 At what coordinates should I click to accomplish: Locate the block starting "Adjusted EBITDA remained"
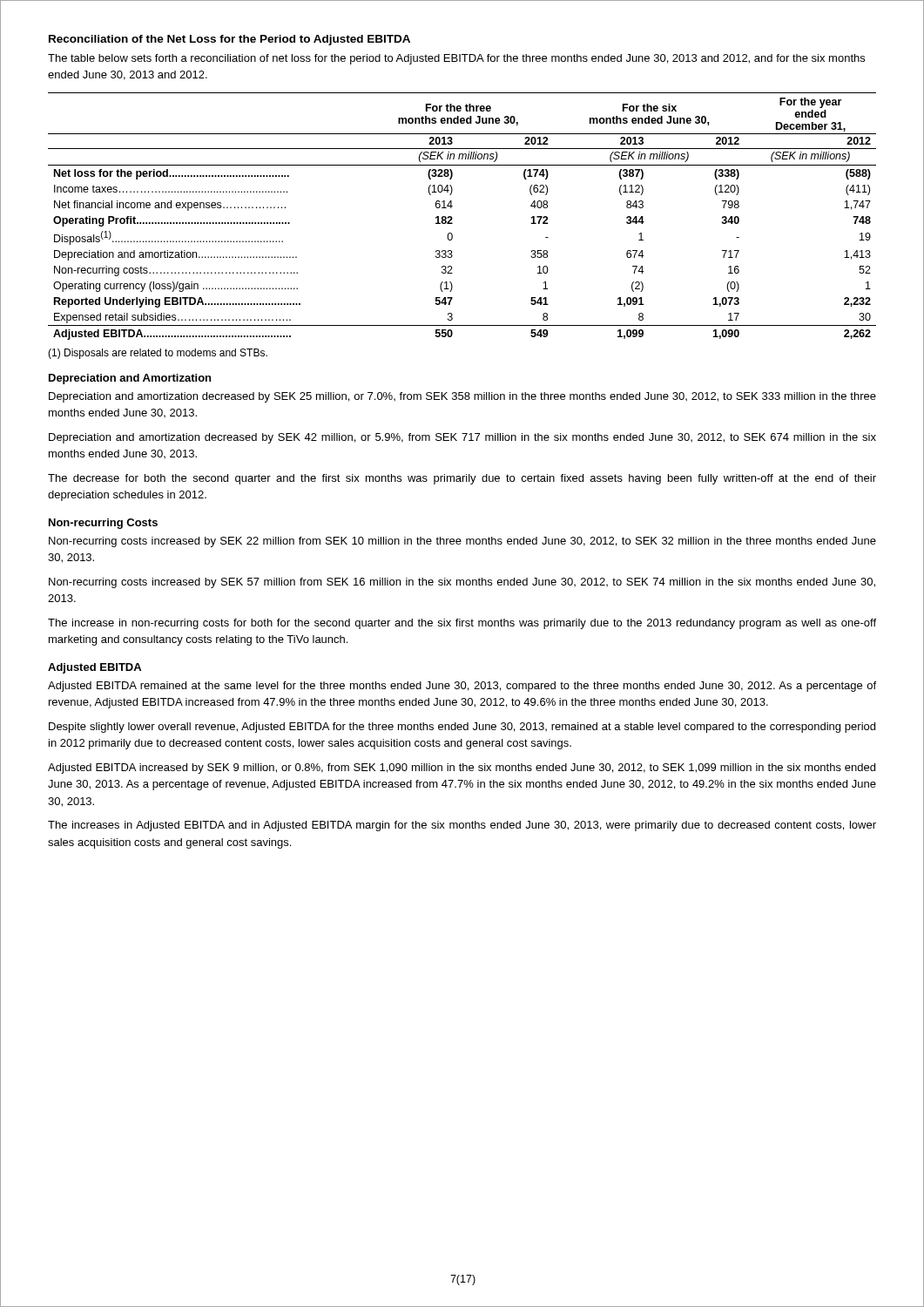pyautogui.click(x=462, y=694)
